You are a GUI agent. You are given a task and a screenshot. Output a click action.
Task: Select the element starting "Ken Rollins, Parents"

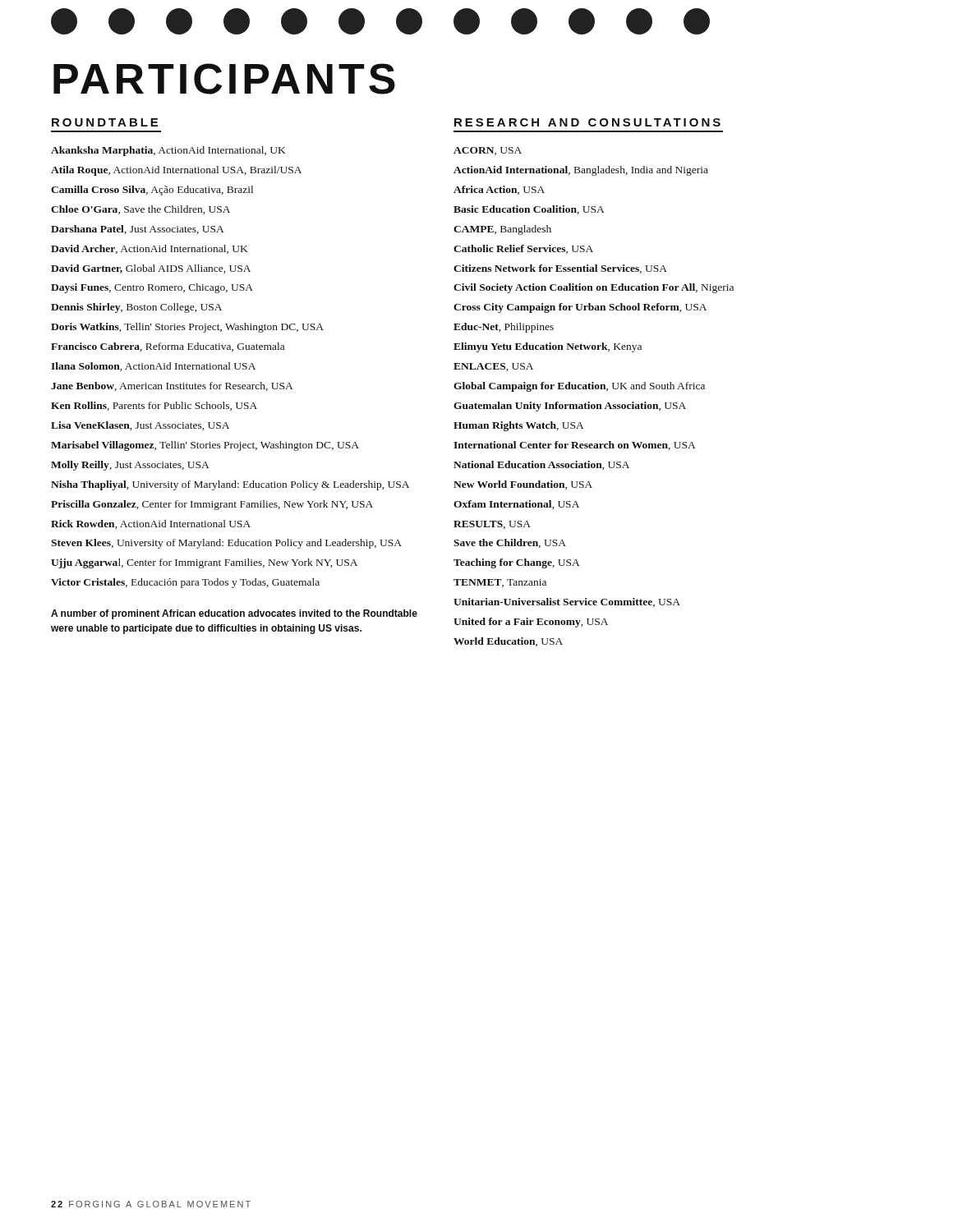coord(154,405)
